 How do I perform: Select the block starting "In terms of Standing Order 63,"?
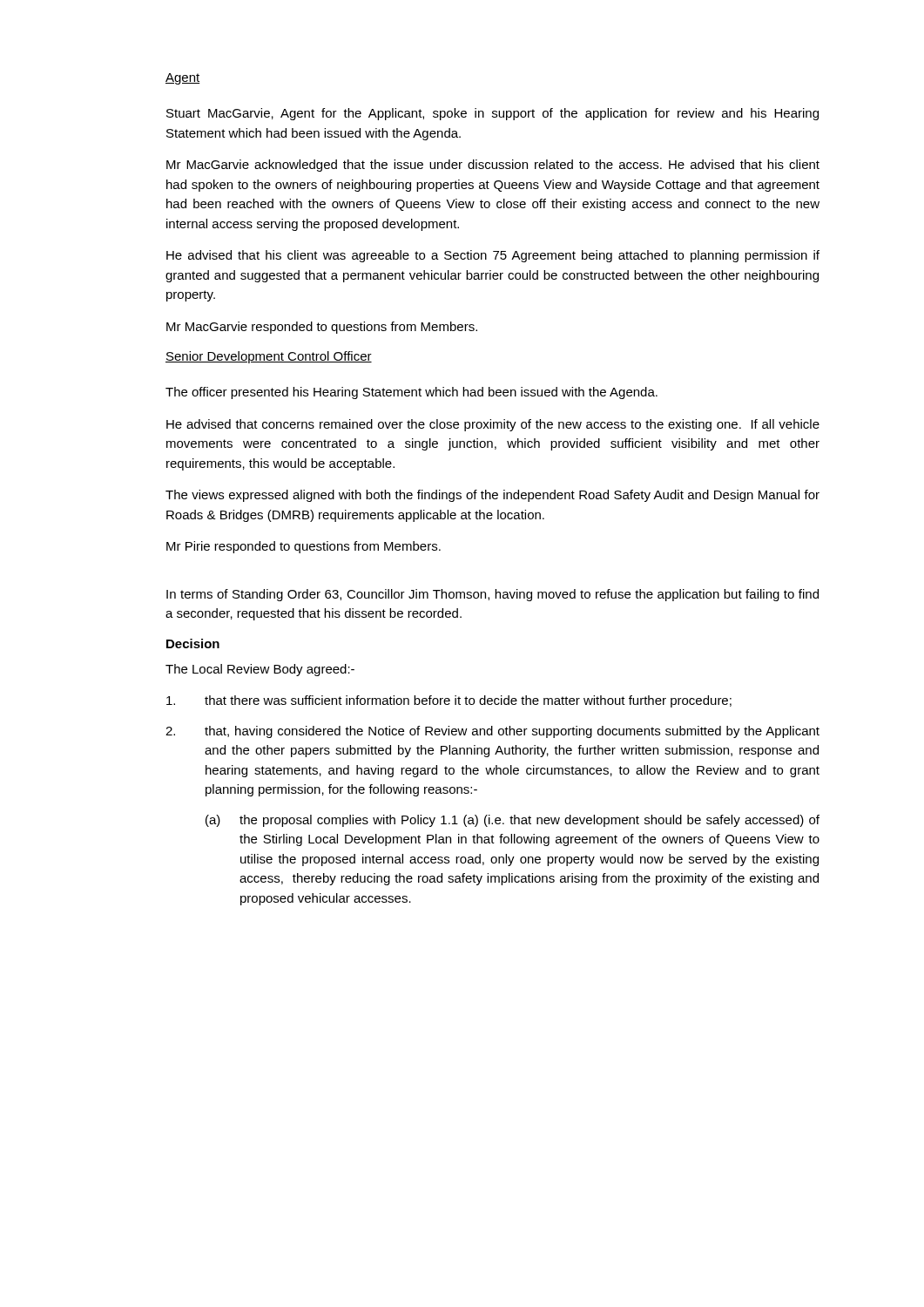(492, 603)
